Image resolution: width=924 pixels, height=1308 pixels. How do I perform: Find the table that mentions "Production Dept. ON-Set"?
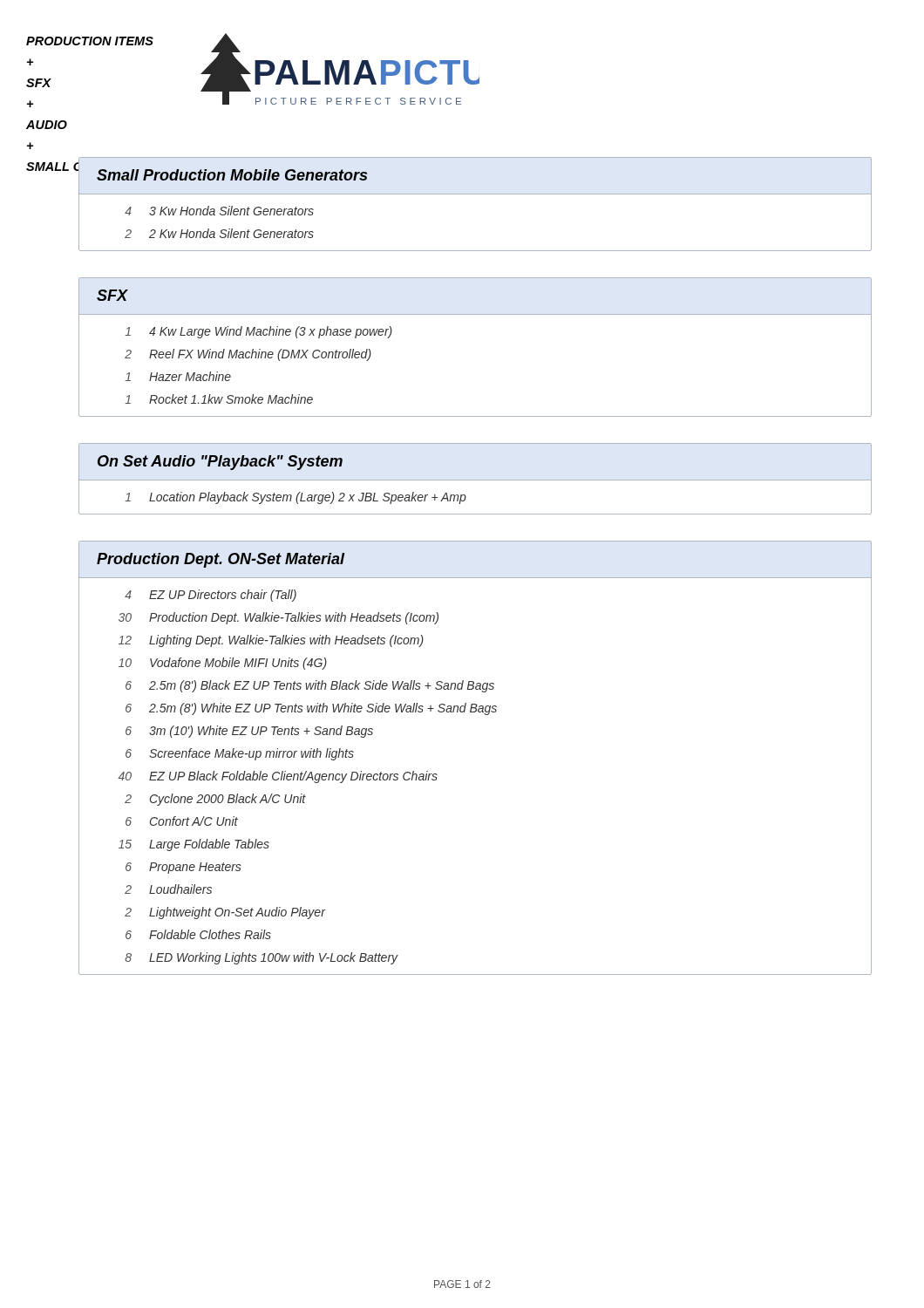point(475,758)
